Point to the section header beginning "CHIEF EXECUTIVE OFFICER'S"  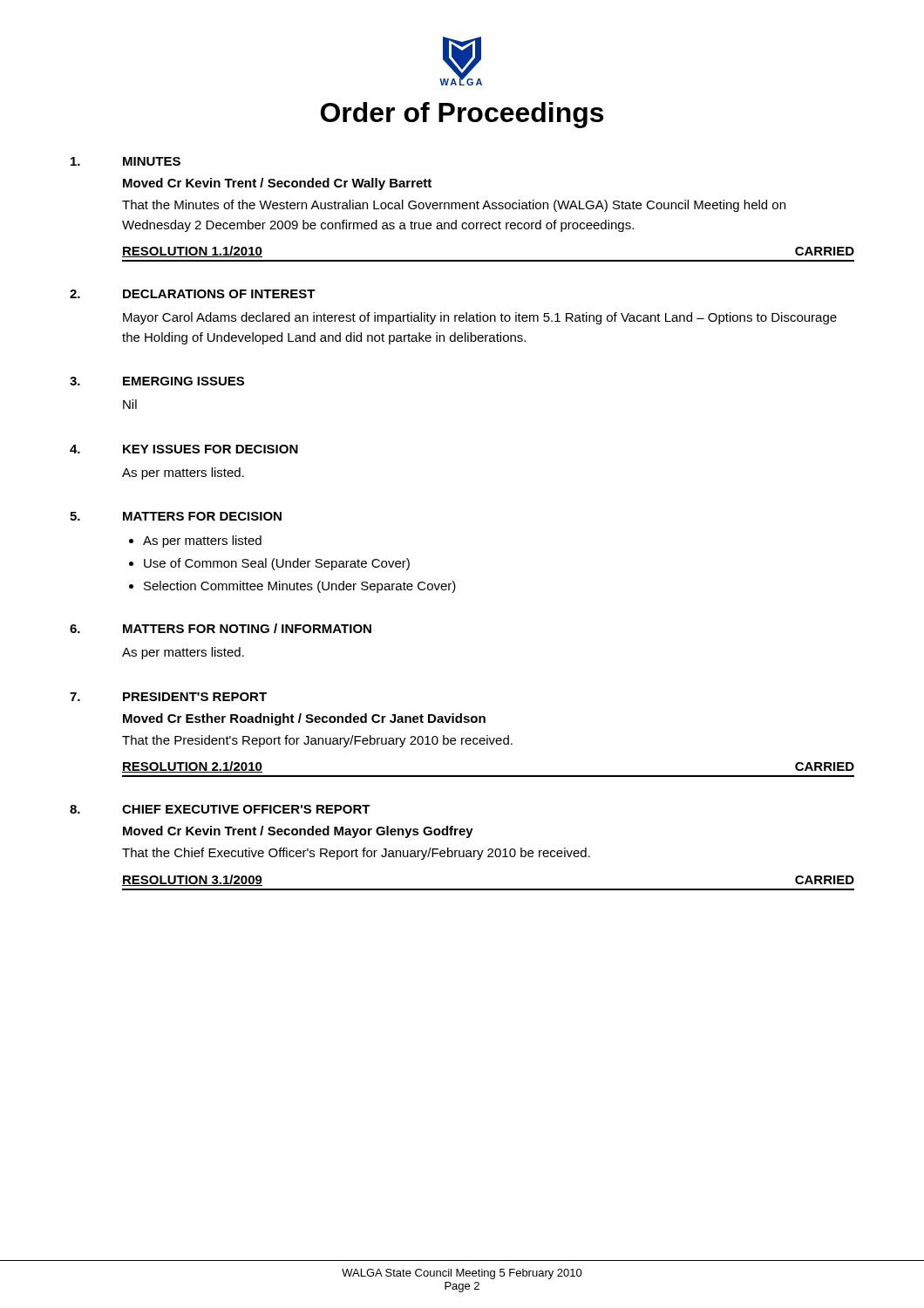(246, 809)
